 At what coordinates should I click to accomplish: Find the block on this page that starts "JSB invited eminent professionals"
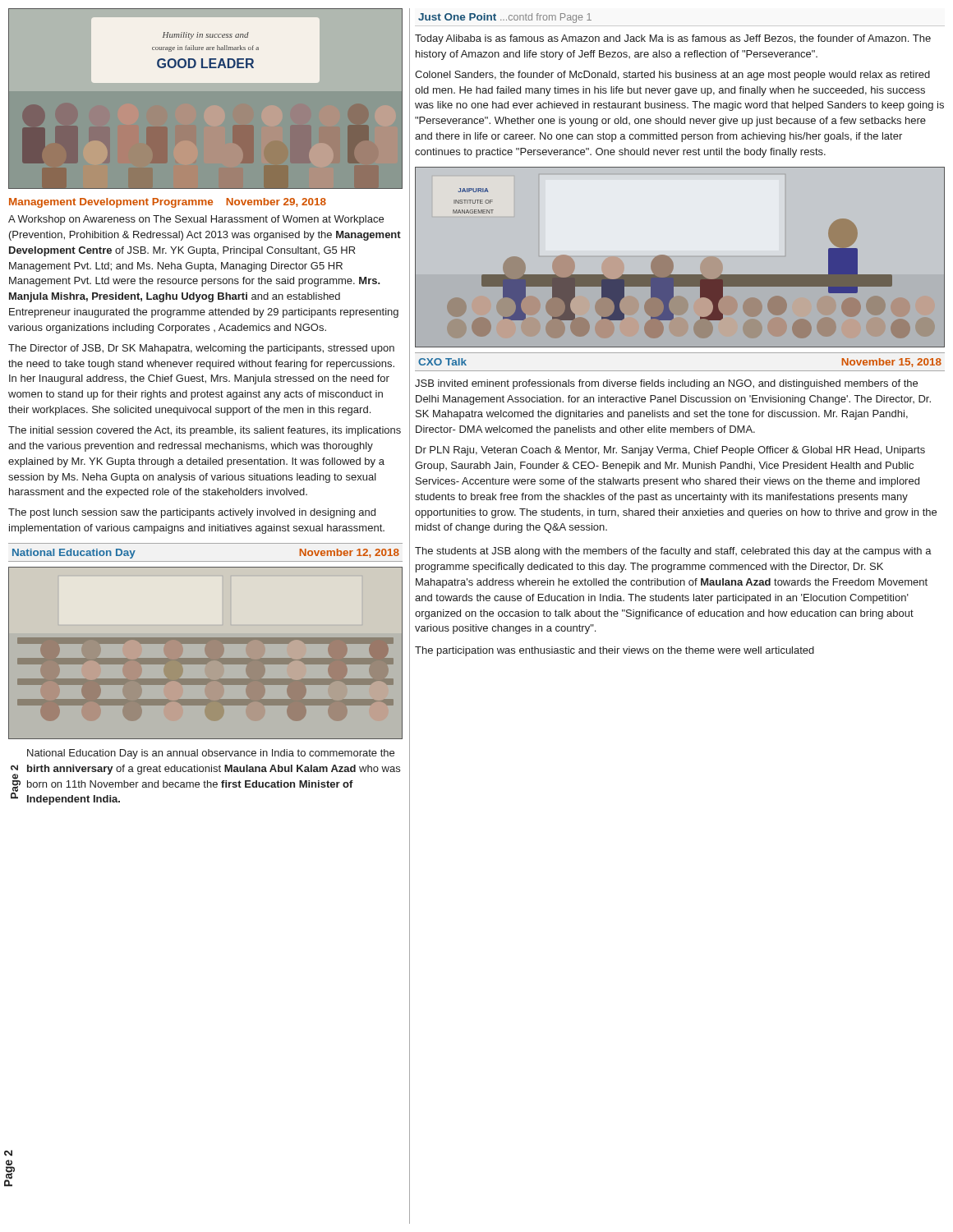(673, 406)
